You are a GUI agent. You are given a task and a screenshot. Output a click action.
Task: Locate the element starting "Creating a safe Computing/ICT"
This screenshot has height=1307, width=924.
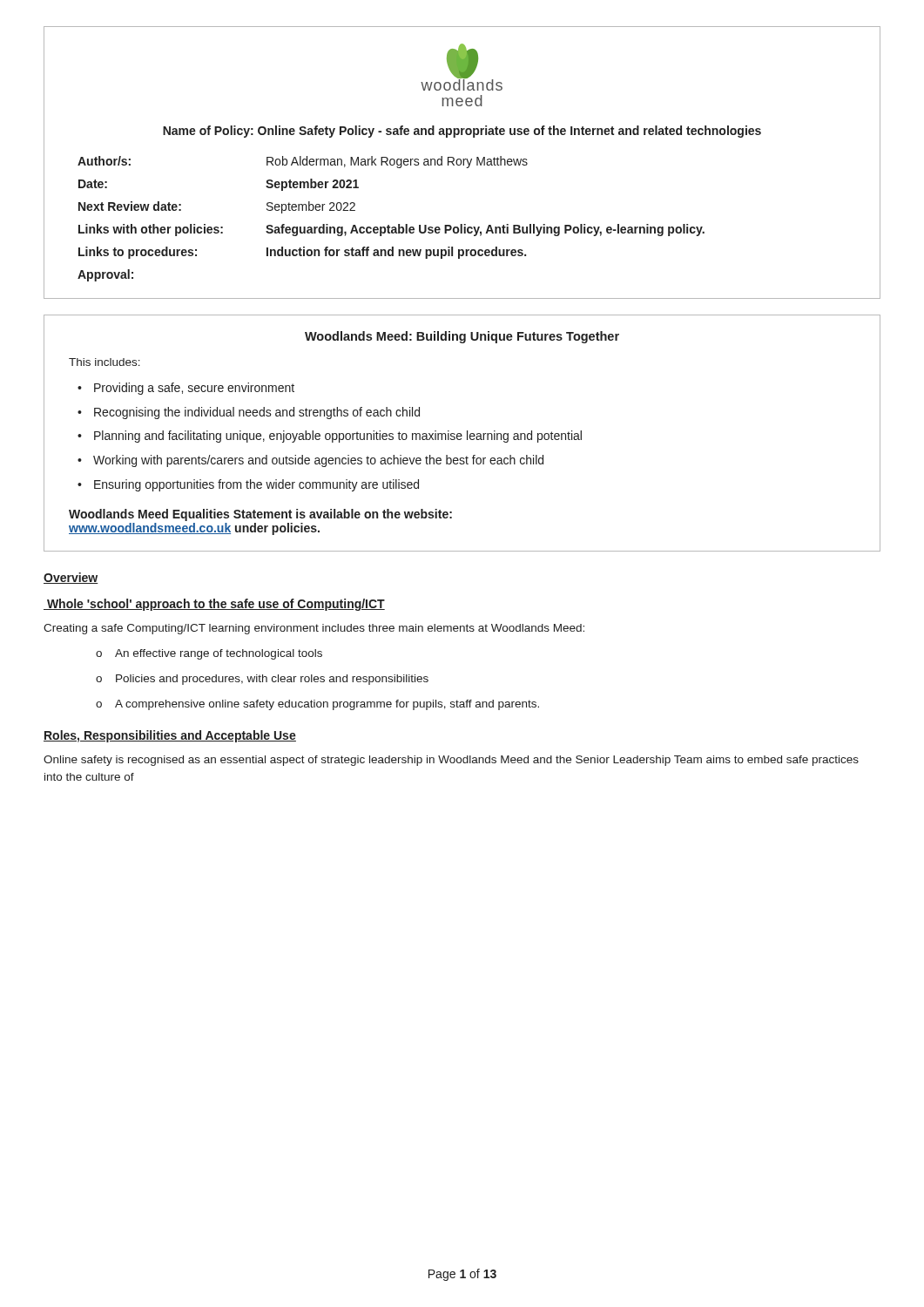click(315, 628)
